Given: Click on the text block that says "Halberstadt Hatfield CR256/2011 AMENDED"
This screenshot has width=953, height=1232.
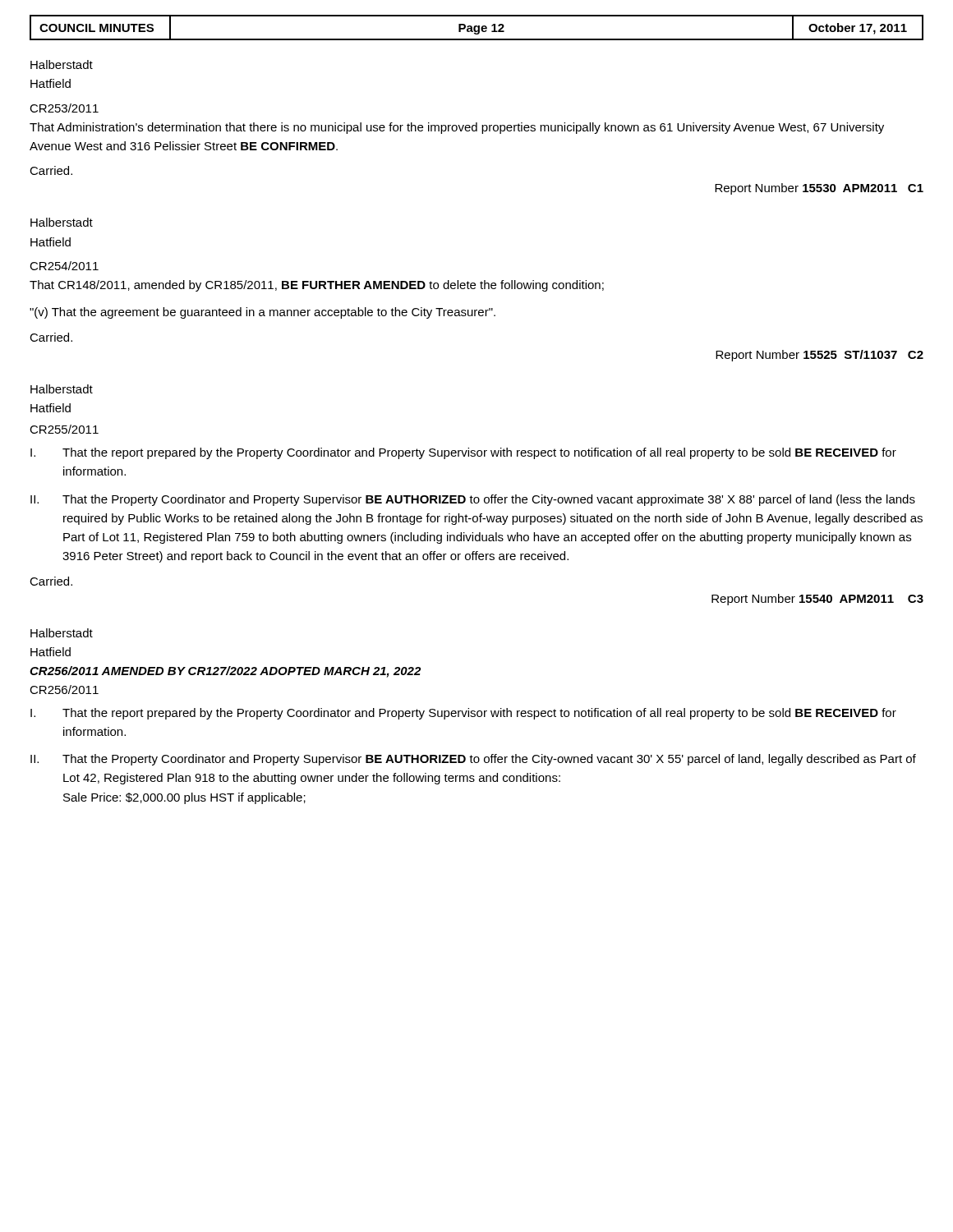Looking at the screenshot, I should point(225,661).
